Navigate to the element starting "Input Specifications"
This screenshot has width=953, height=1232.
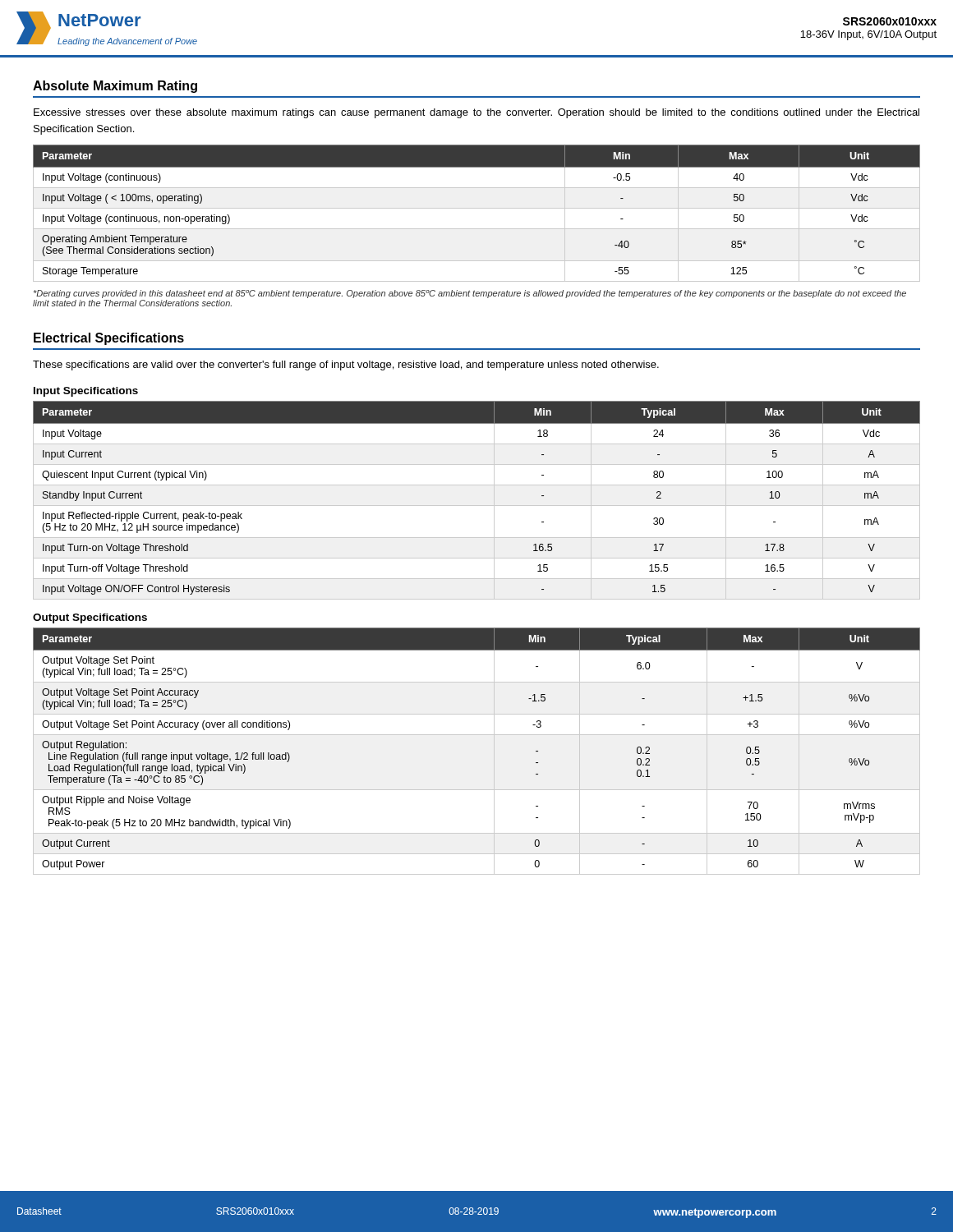(x=86, y=390)
